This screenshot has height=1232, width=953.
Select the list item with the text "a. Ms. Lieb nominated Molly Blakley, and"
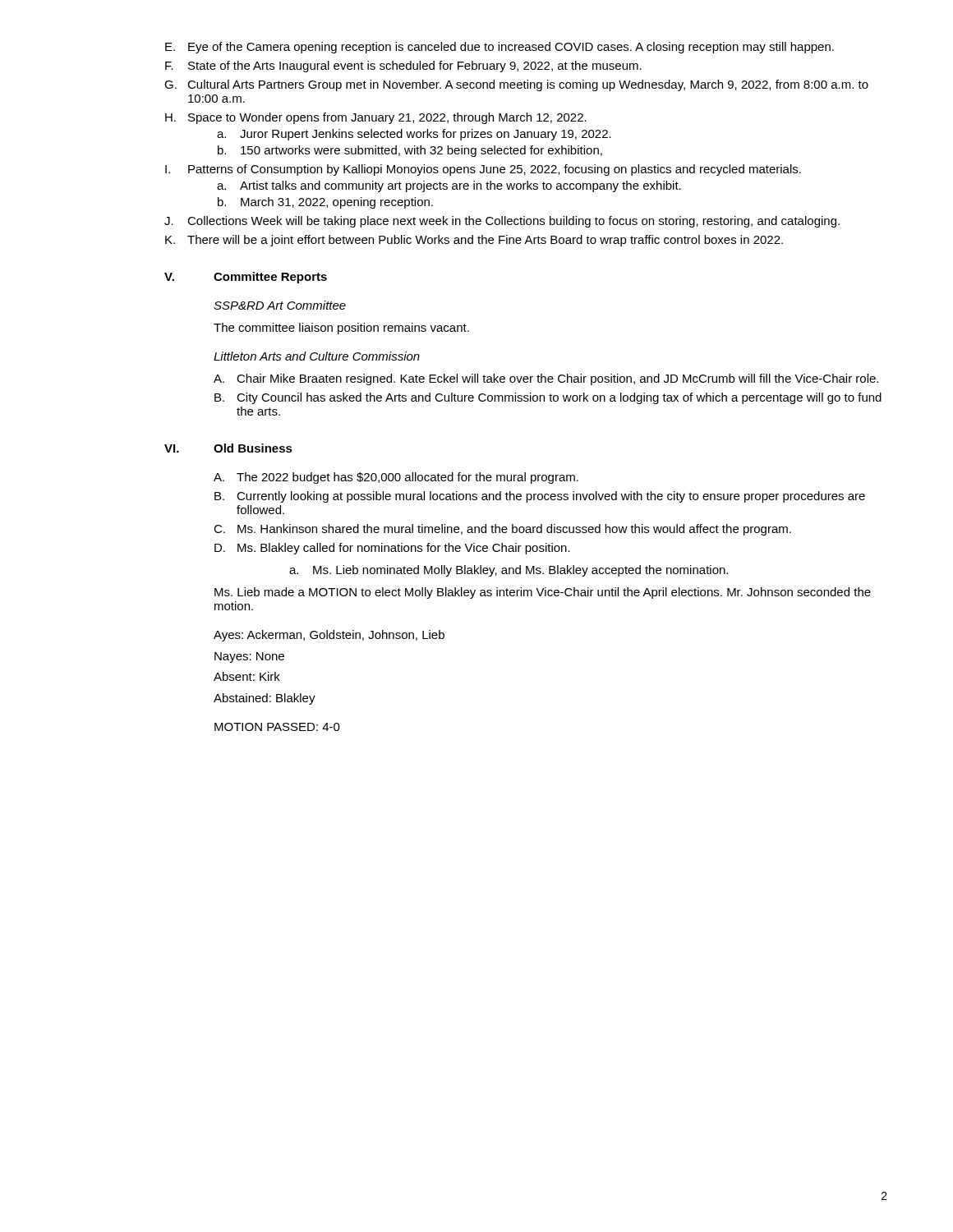pos(509,570)
